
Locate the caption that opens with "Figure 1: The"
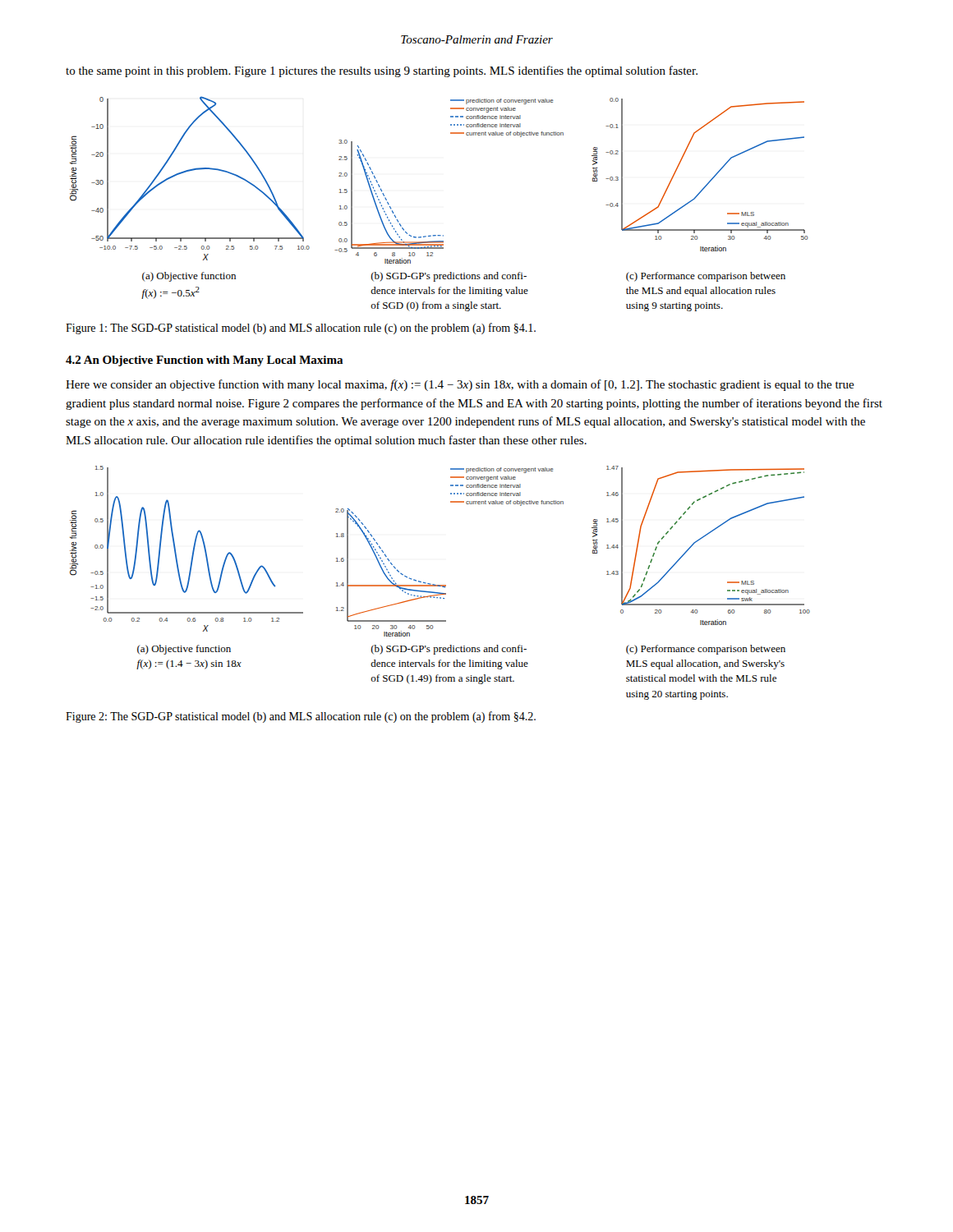pos(301,328)
